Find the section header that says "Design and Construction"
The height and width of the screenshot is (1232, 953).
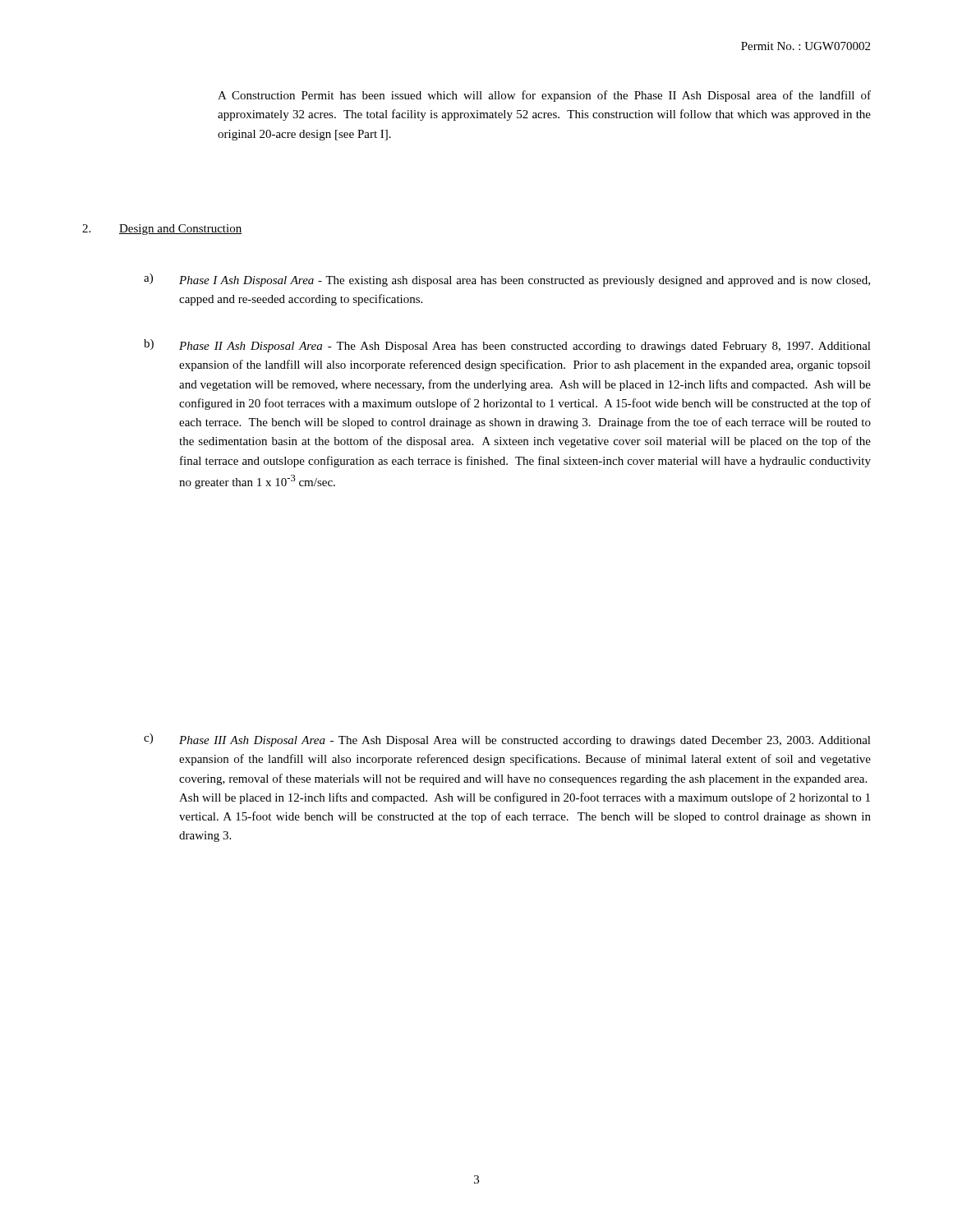(x=180, y=228)
